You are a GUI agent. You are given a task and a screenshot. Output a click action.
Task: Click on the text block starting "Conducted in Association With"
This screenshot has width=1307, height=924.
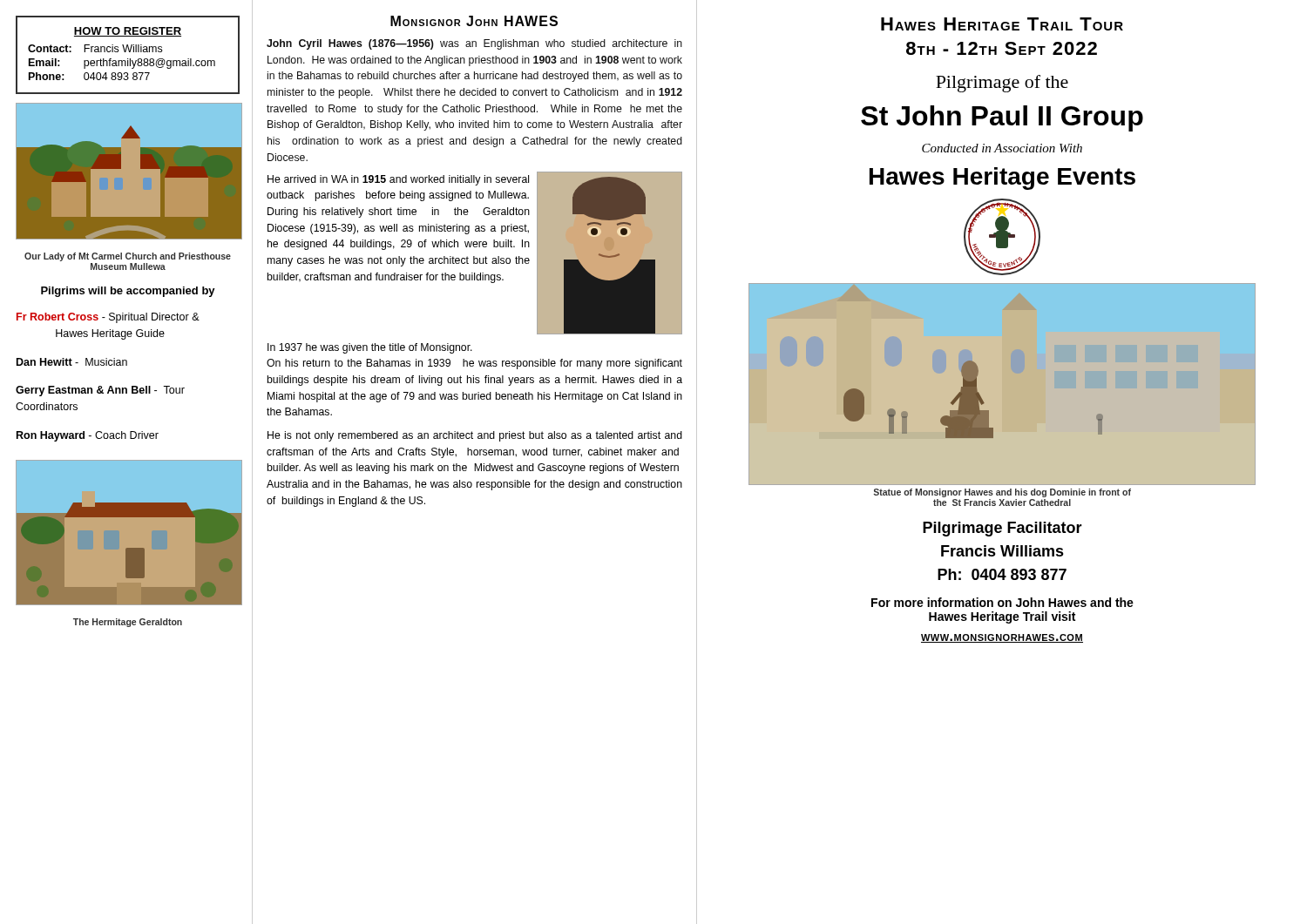1002,148
